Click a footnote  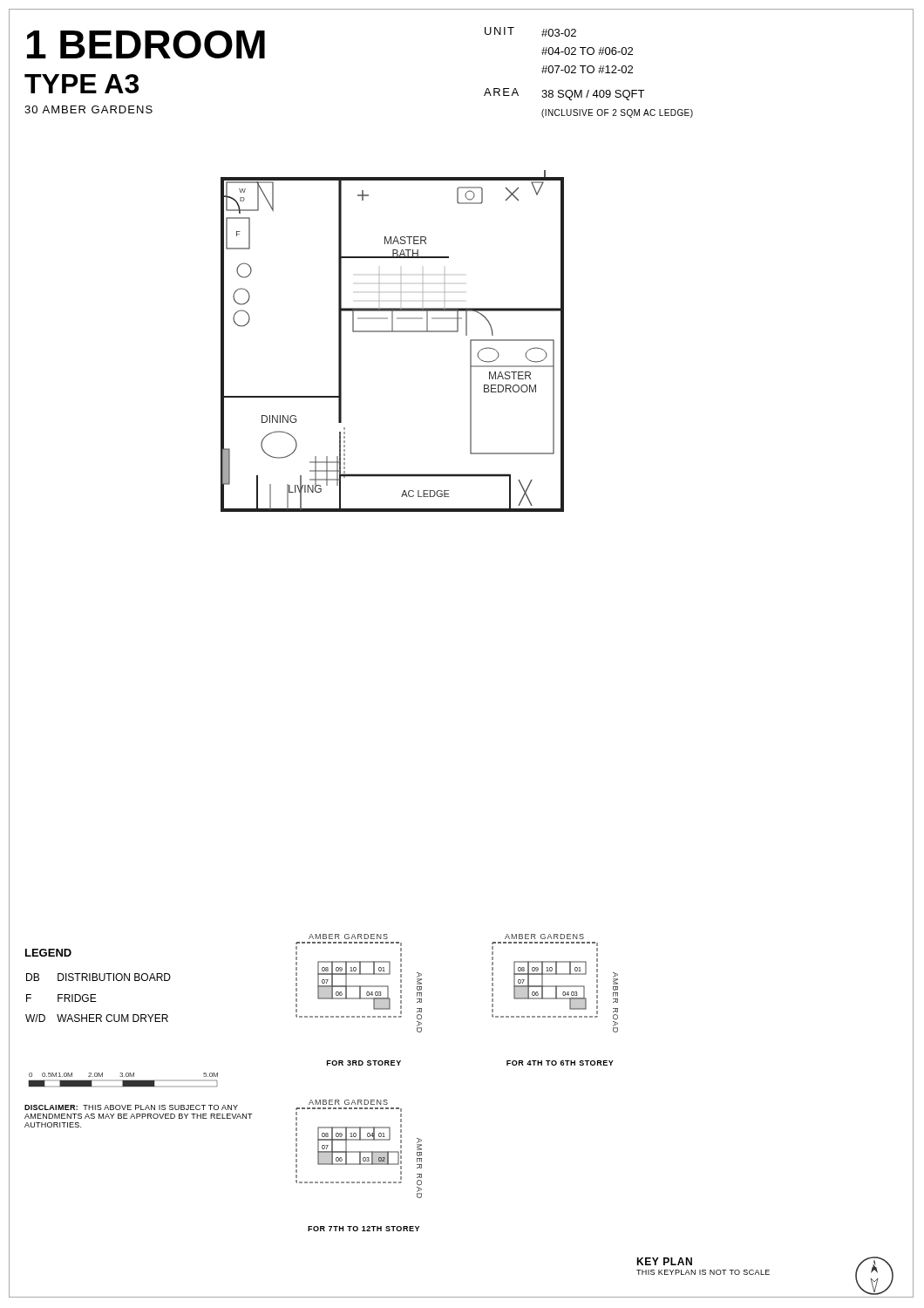coord(138,1116)
